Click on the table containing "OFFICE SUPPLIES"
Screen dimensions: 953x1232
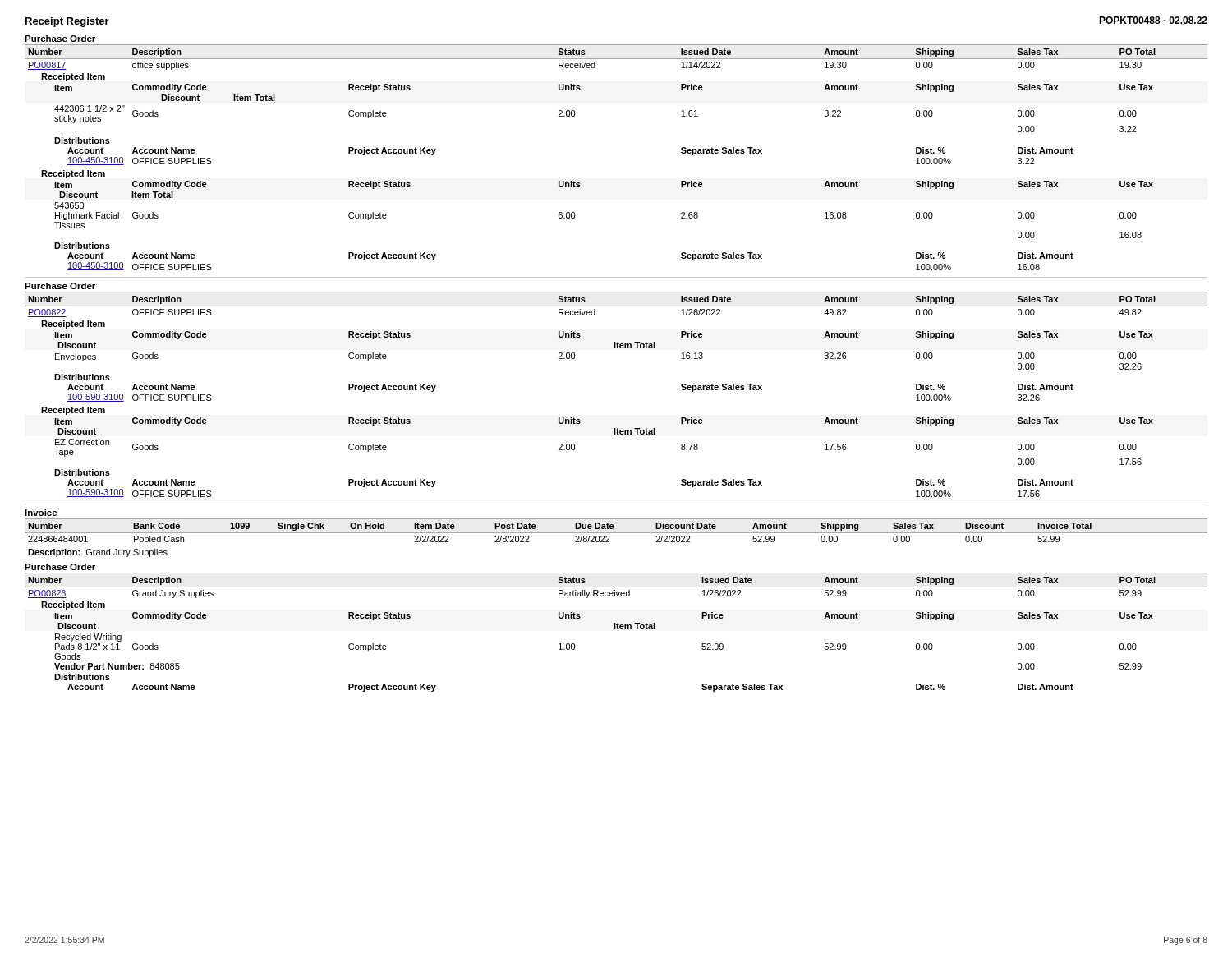coord(616,396)
